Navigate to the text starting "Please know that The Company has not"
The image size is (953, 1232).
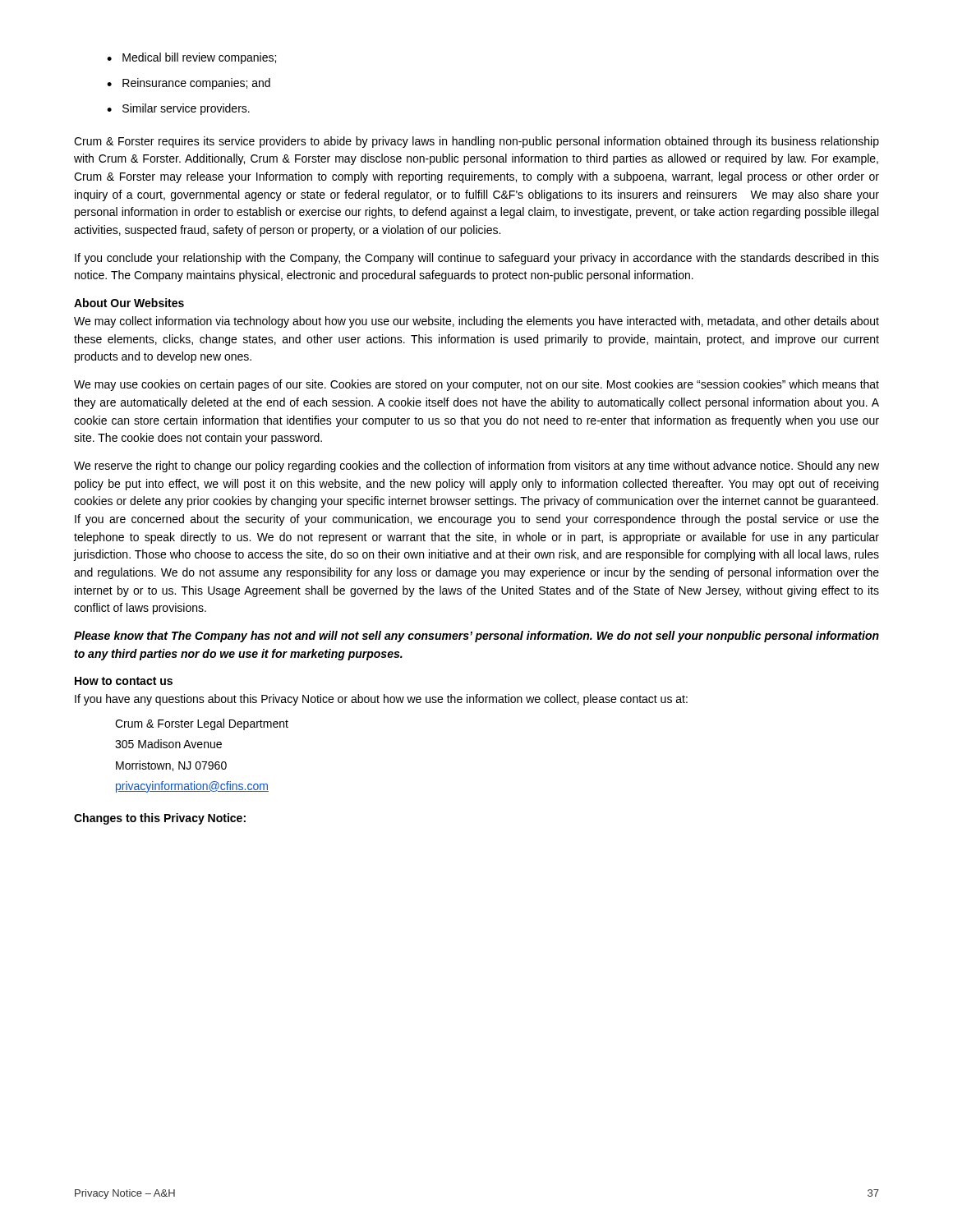click(x=476, y=645)
